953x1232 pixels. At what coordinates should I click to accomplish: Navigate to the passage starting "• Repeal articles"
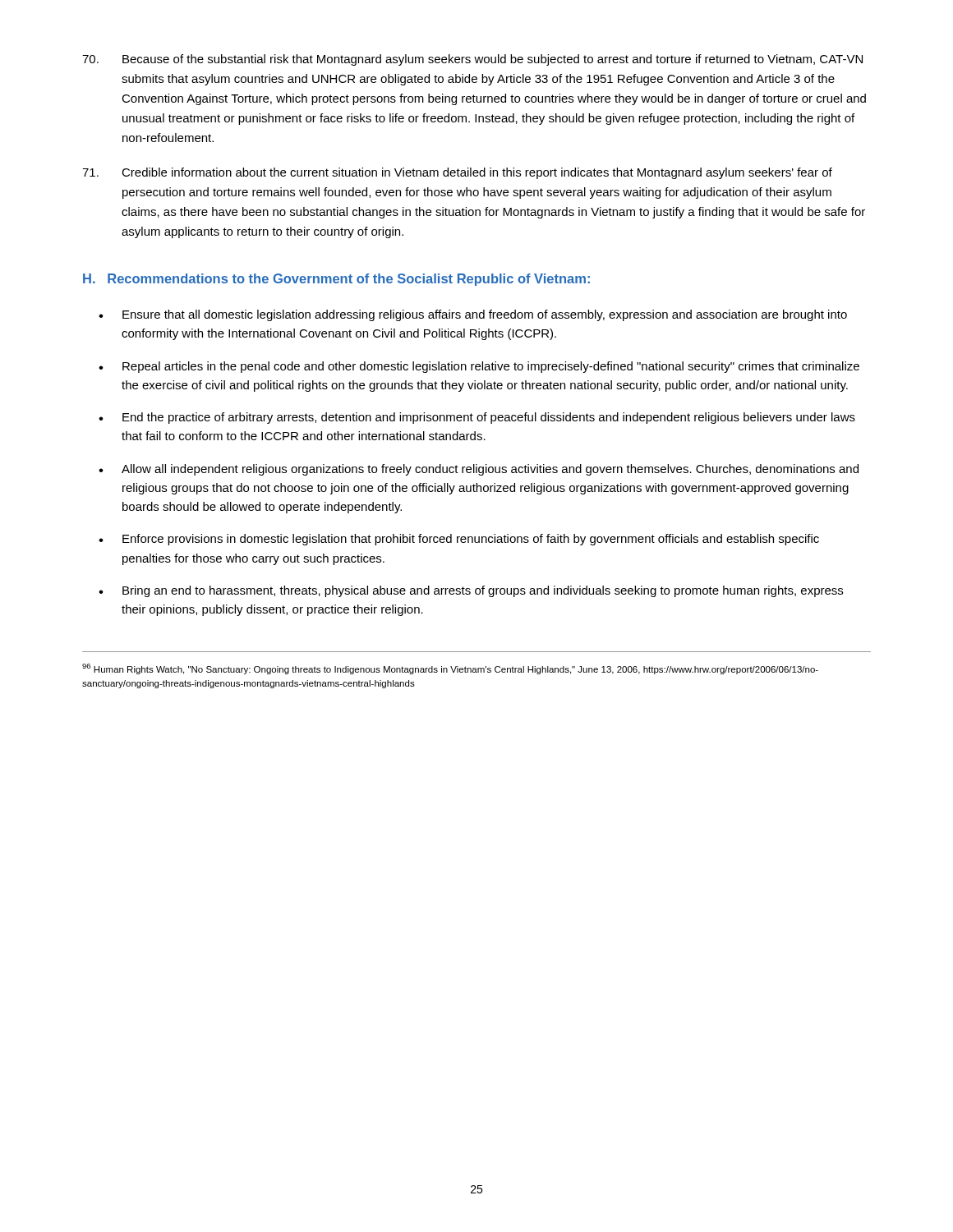coord(485,375)
